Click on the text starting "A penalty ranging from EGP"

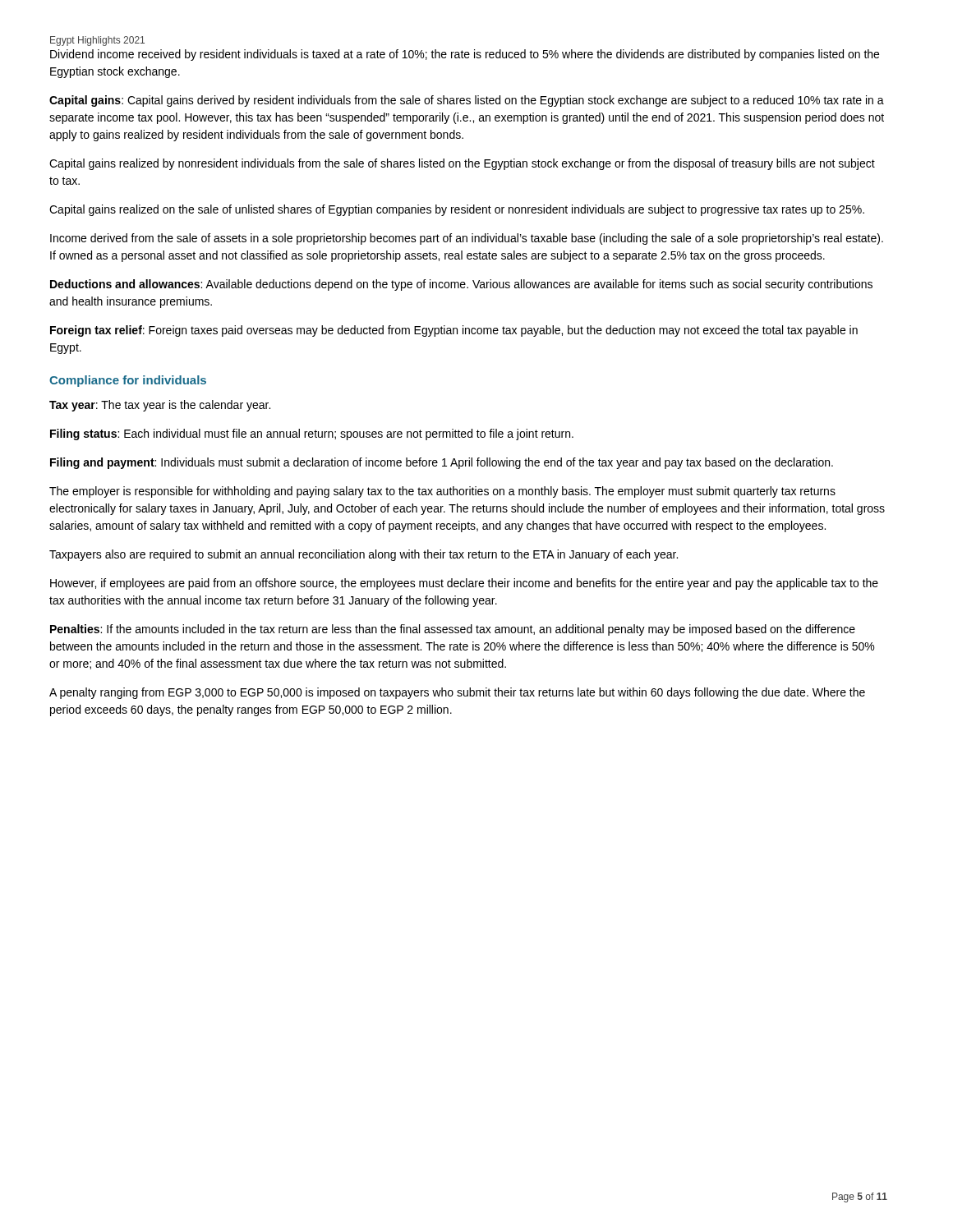tap(468, 701)
